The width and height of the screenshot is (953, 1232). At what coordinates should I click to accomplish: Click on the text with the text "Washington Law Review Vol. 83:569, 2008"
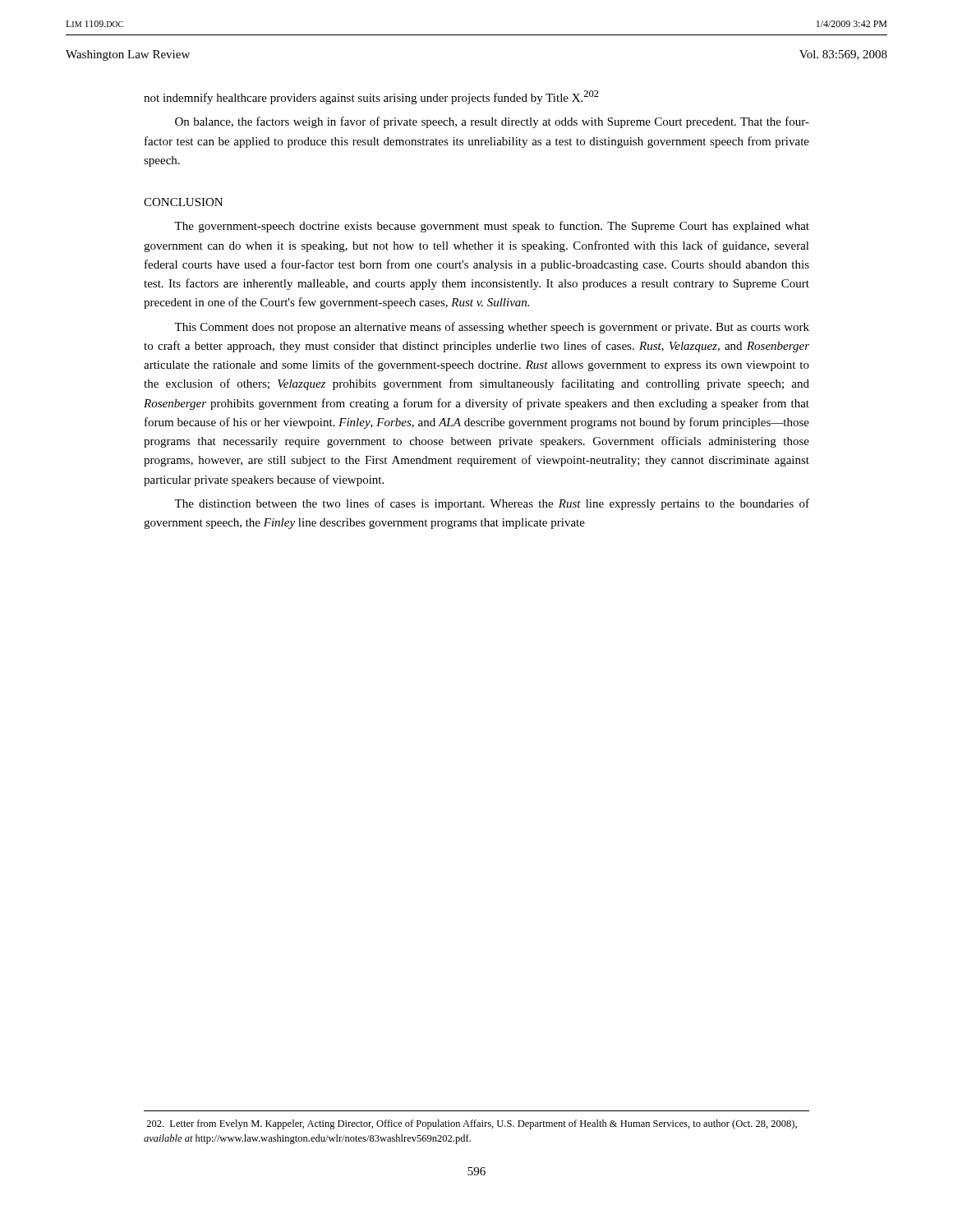click(120, 55)
